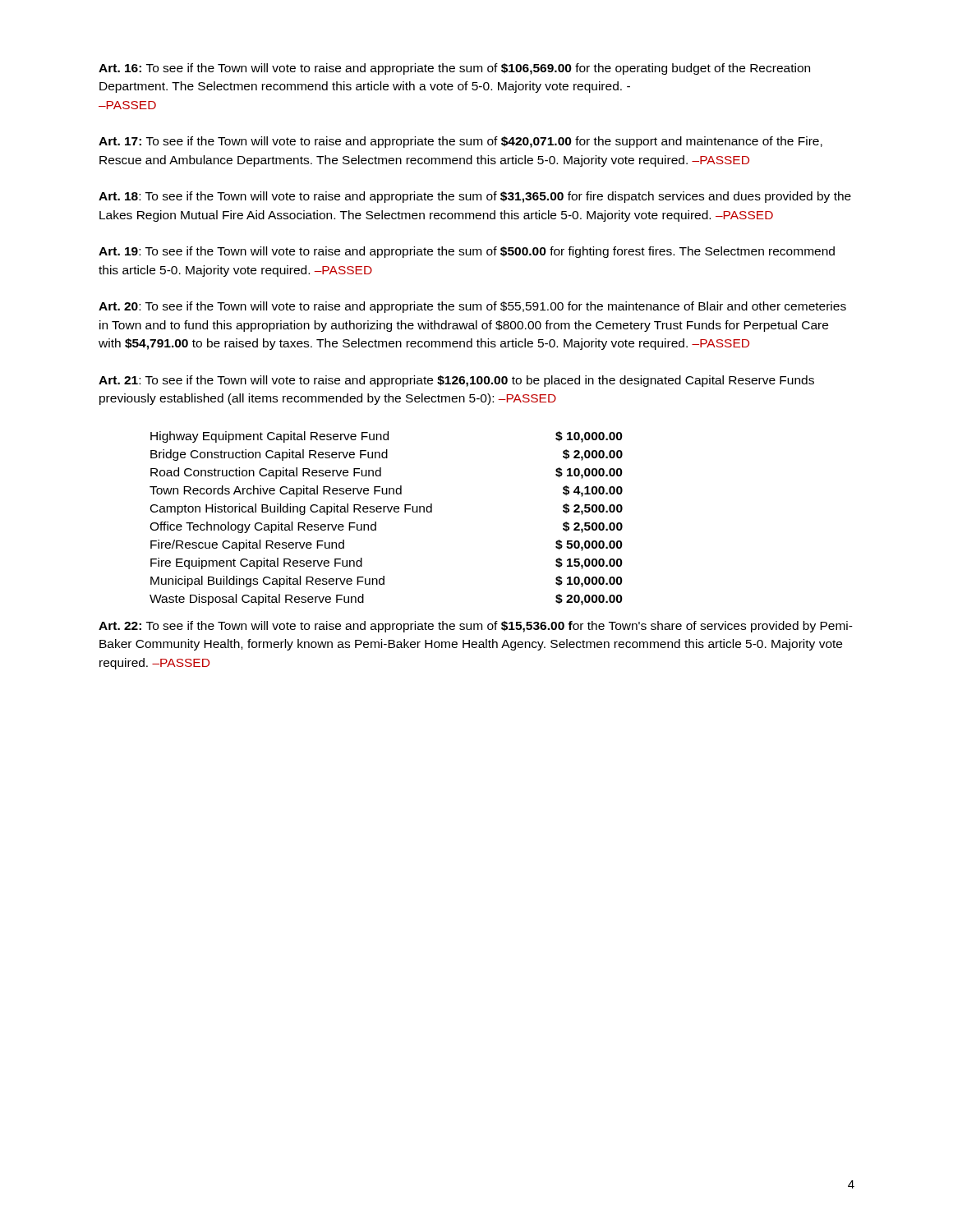The width and height of the screenshot is (953, 1232).
Task: Point to the block starting "$ 50,000.00"
Action: tap(589, 544)
